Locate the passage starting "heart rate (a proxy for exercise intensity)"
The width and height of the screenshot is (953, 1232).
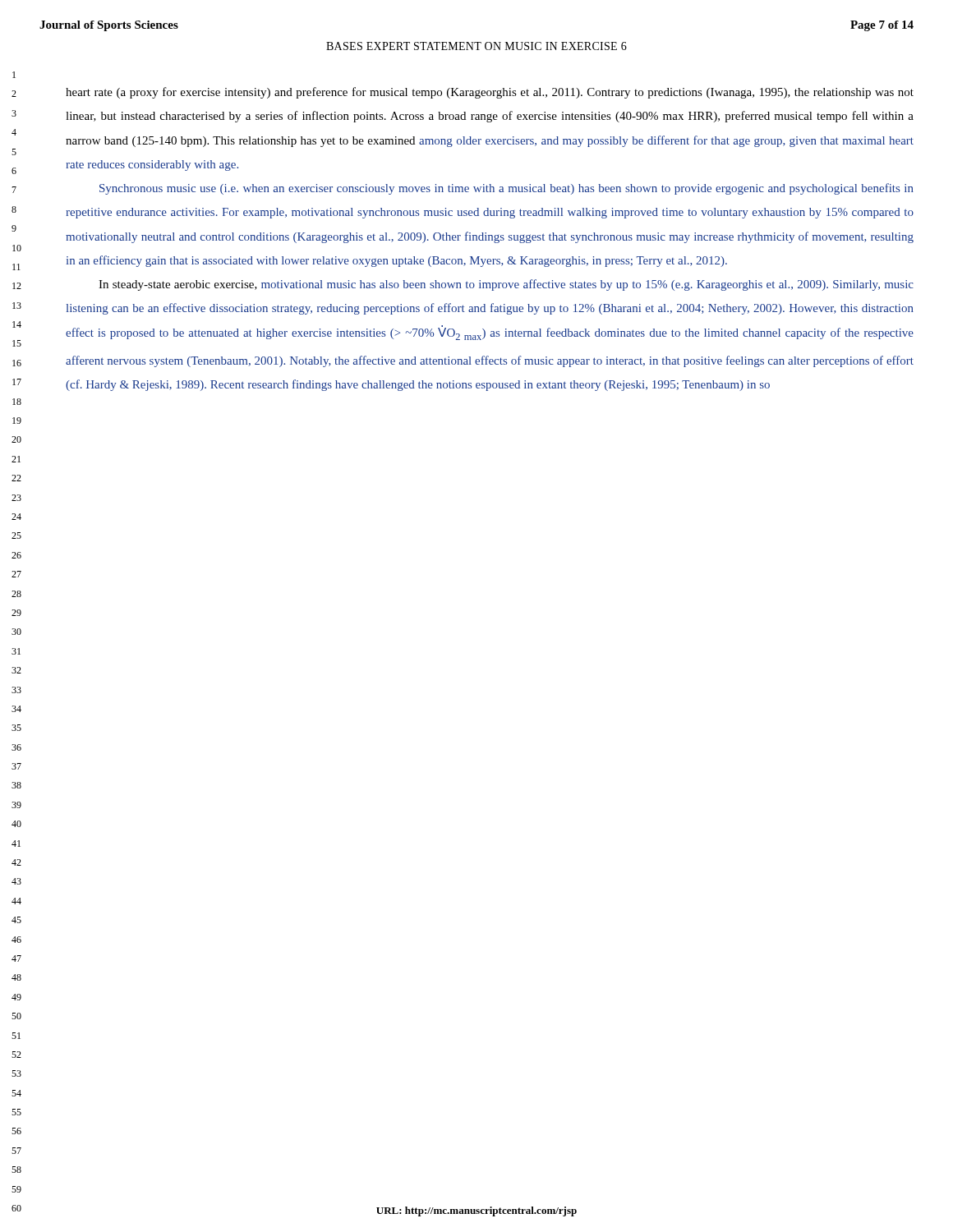coord(490,128)
